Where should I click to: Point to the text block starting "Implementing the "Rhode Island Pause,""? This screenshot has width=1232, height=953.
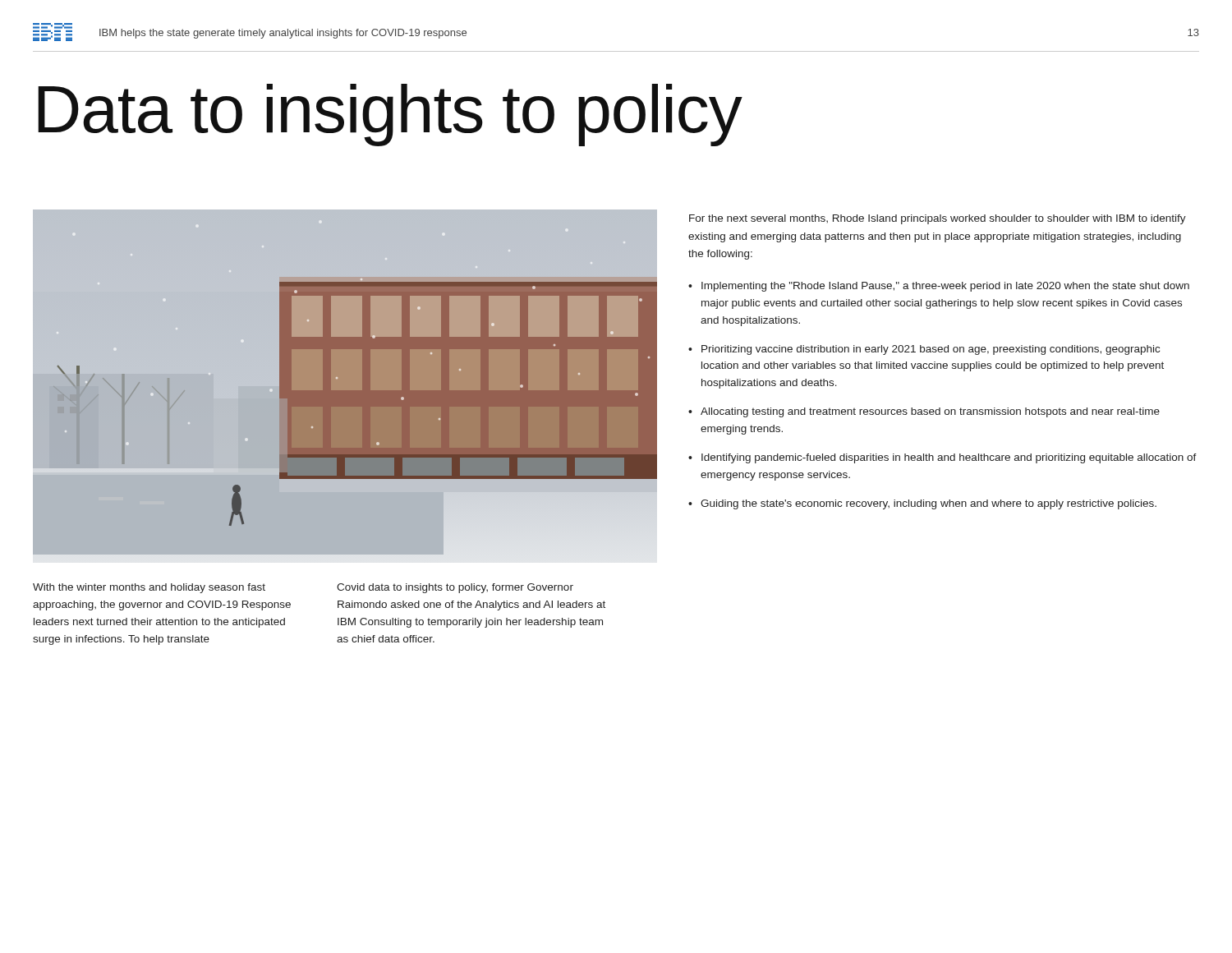click(945, 302)
